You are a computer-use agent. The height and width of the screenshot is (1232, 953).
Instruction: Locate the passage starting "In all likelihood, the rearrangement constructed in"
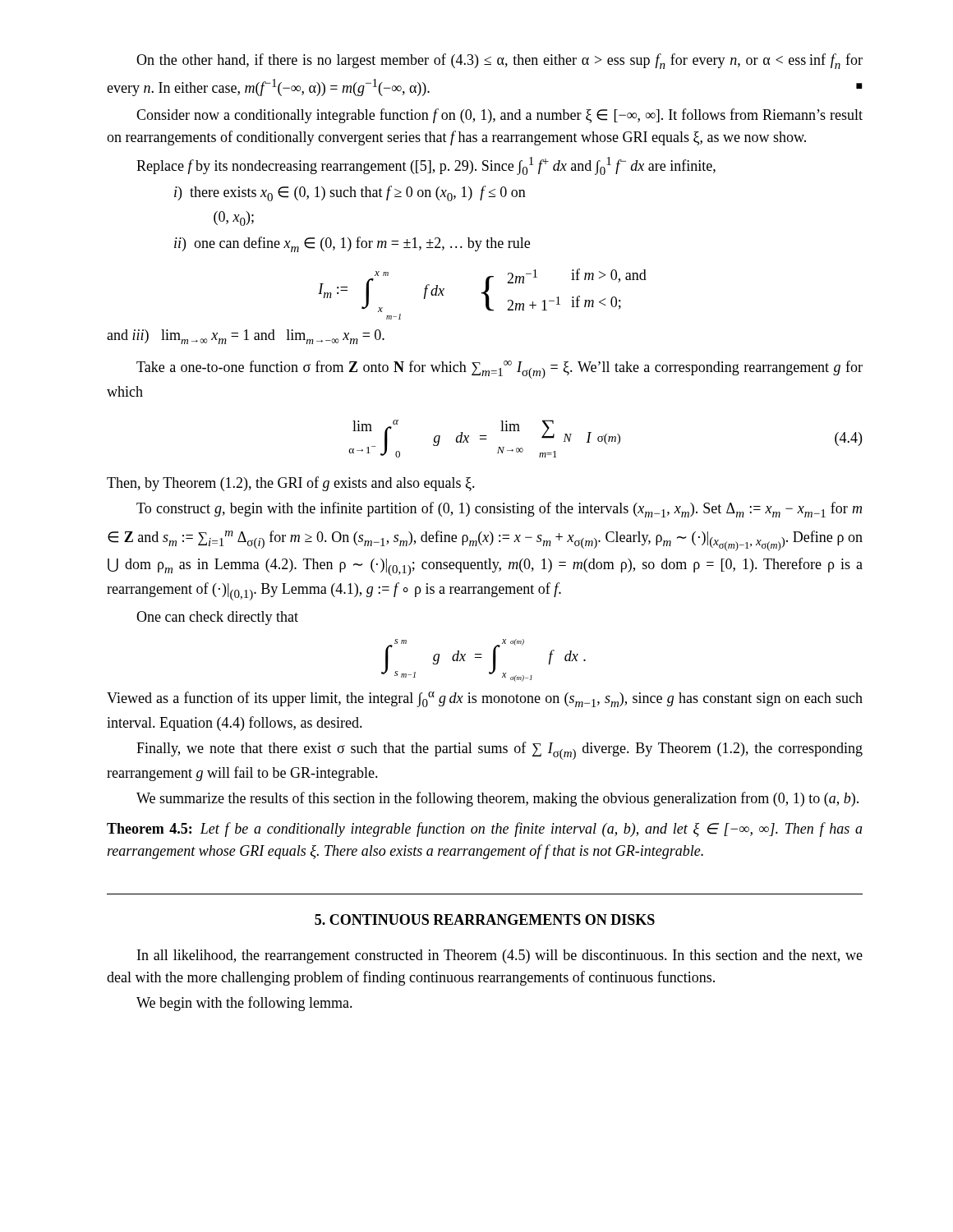point(485,967)
